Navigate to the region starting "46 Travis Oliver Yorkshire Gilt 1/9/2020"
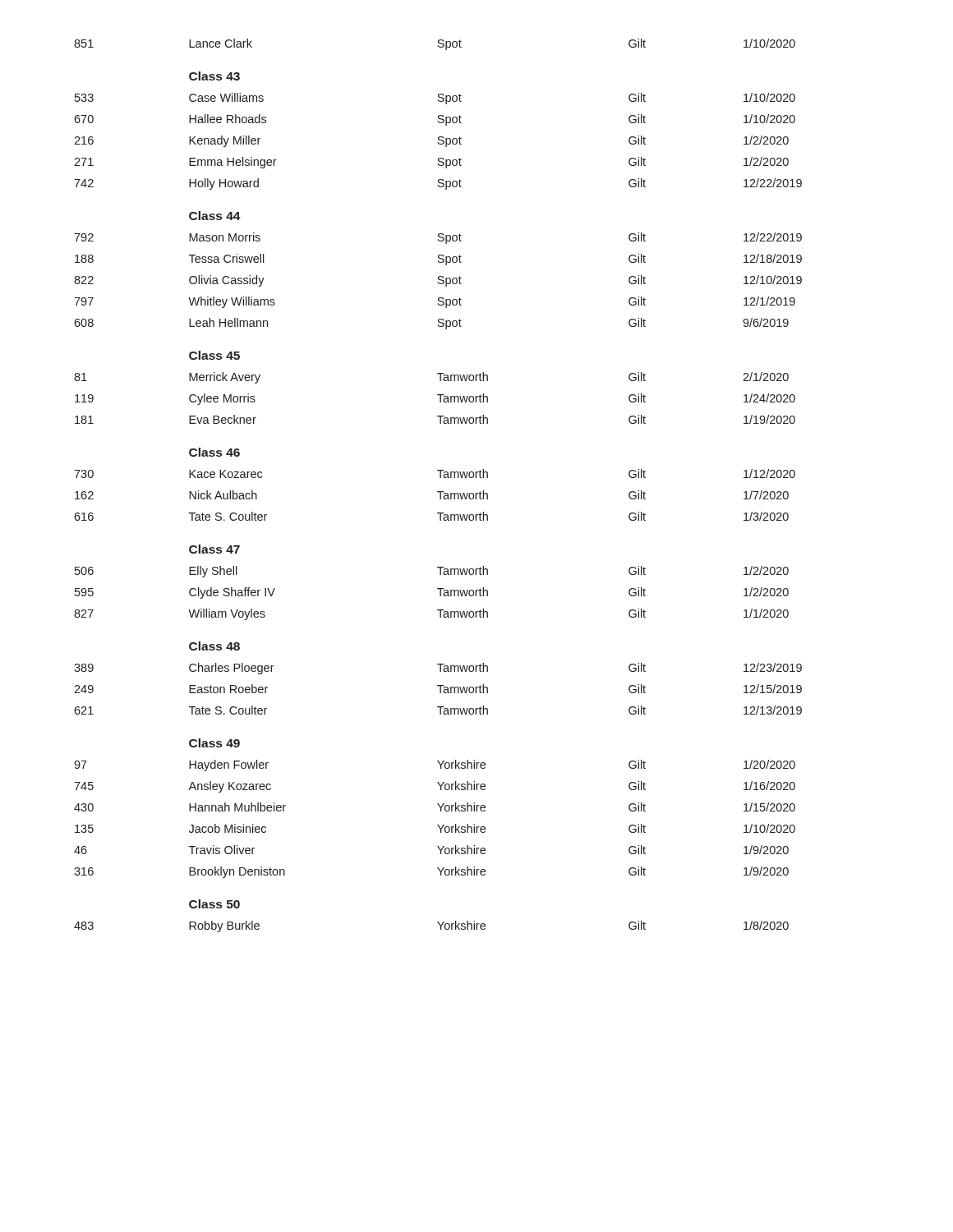 click(x=476, y=850)
